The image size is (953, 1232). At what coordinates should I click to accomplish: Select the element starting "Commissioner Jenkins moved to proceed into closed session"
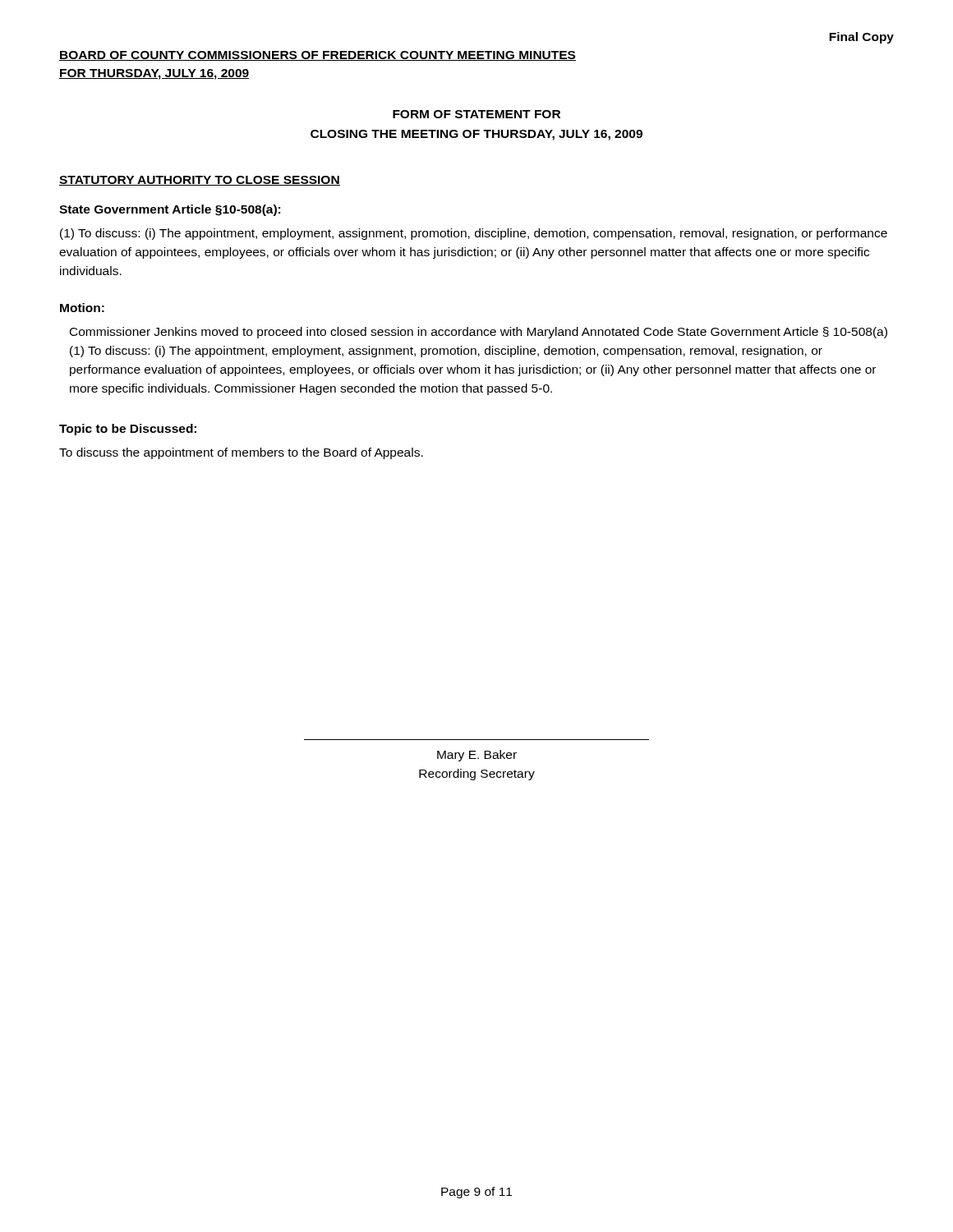pos(479,360)
